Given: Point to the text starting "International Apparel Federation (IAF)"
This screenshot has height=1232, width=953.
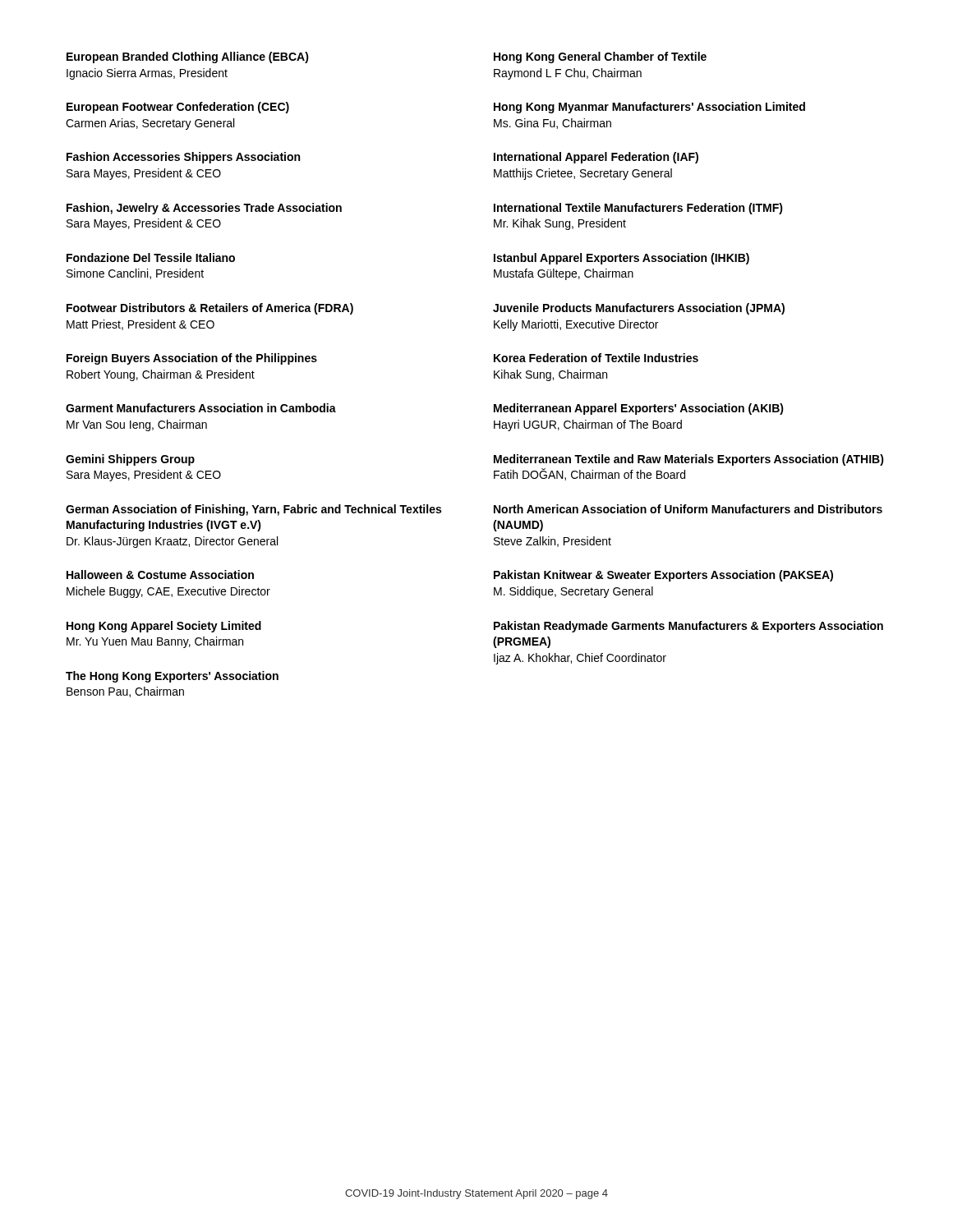Looking at the screenshot, I should click(x=690, y=166).
